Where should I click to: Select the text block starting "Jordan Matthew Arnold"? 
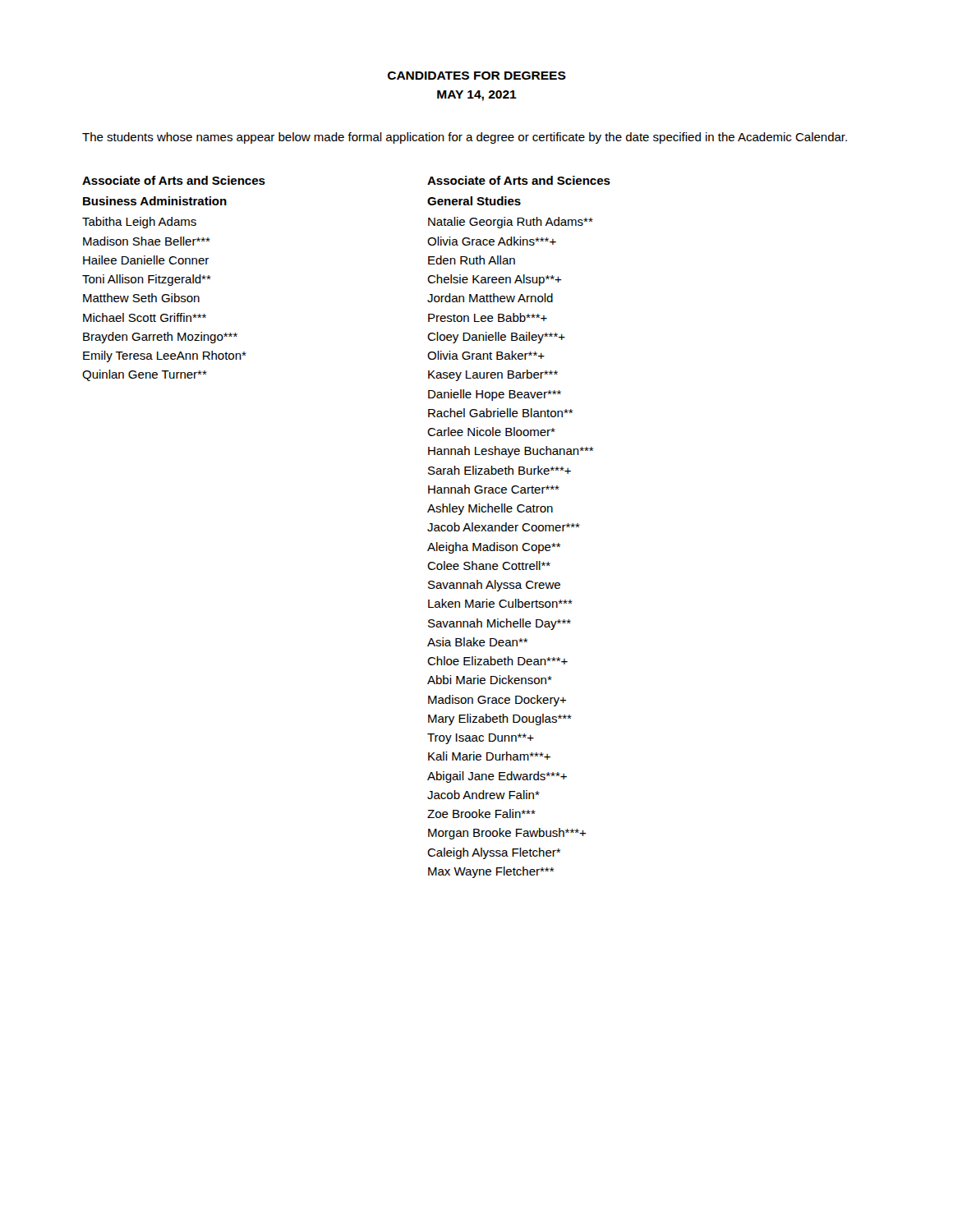coord(490,298)
